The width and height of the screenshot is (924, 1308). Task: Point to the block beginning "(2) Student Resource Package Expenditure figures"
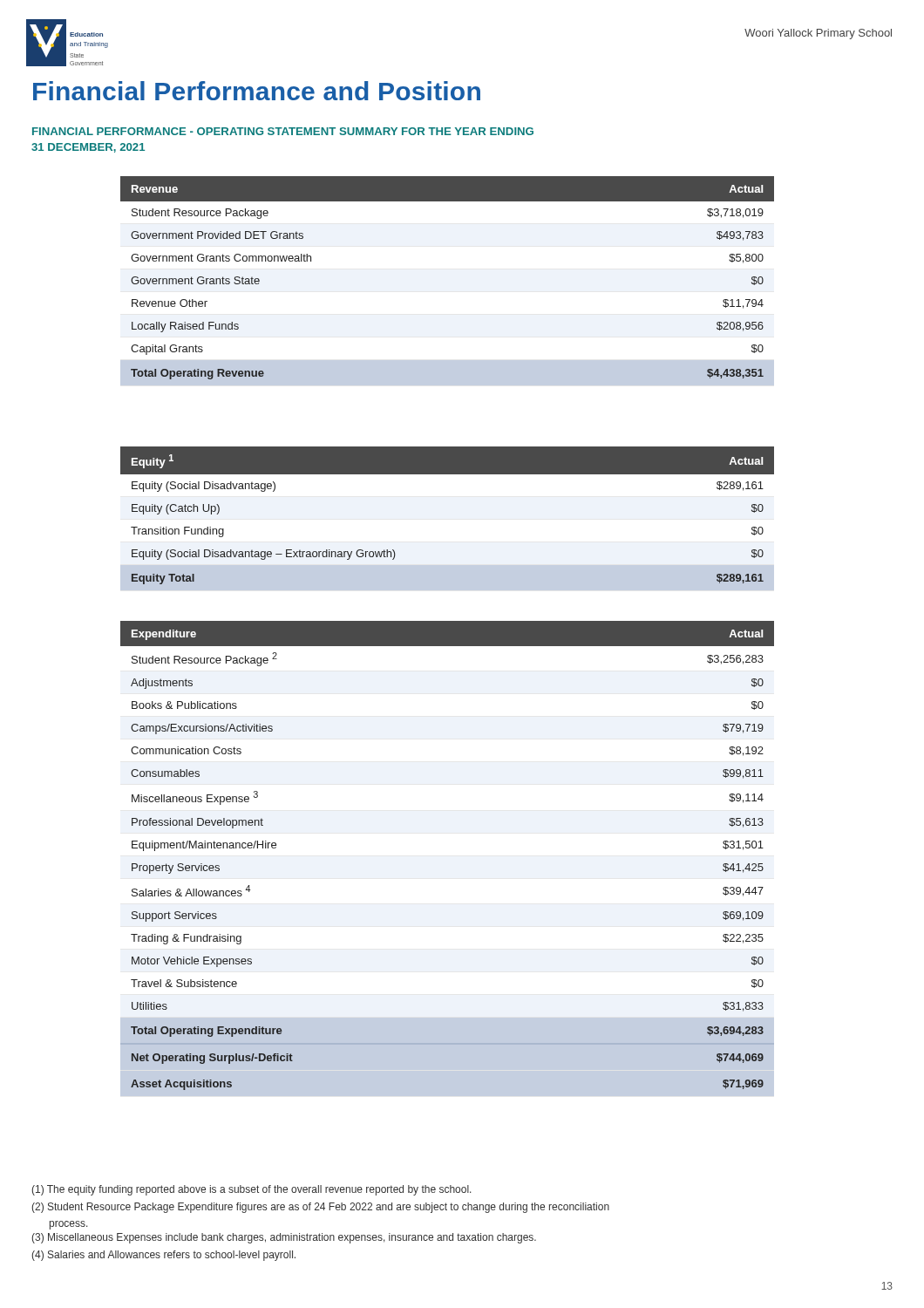point(320,1215)
